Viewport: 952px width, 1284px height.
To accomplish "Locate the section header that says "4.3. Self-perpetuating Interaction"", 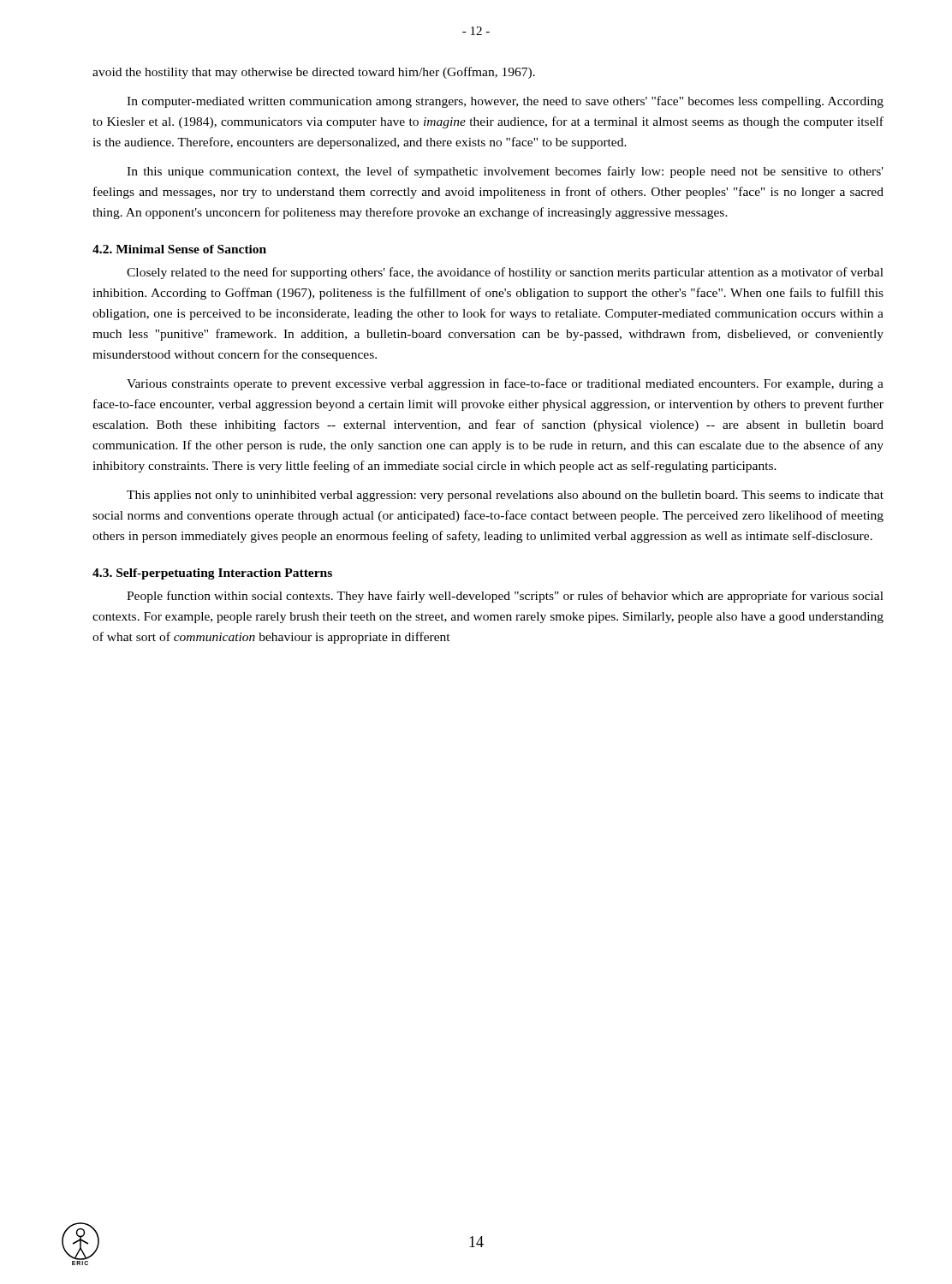I will tap(212, 572).
